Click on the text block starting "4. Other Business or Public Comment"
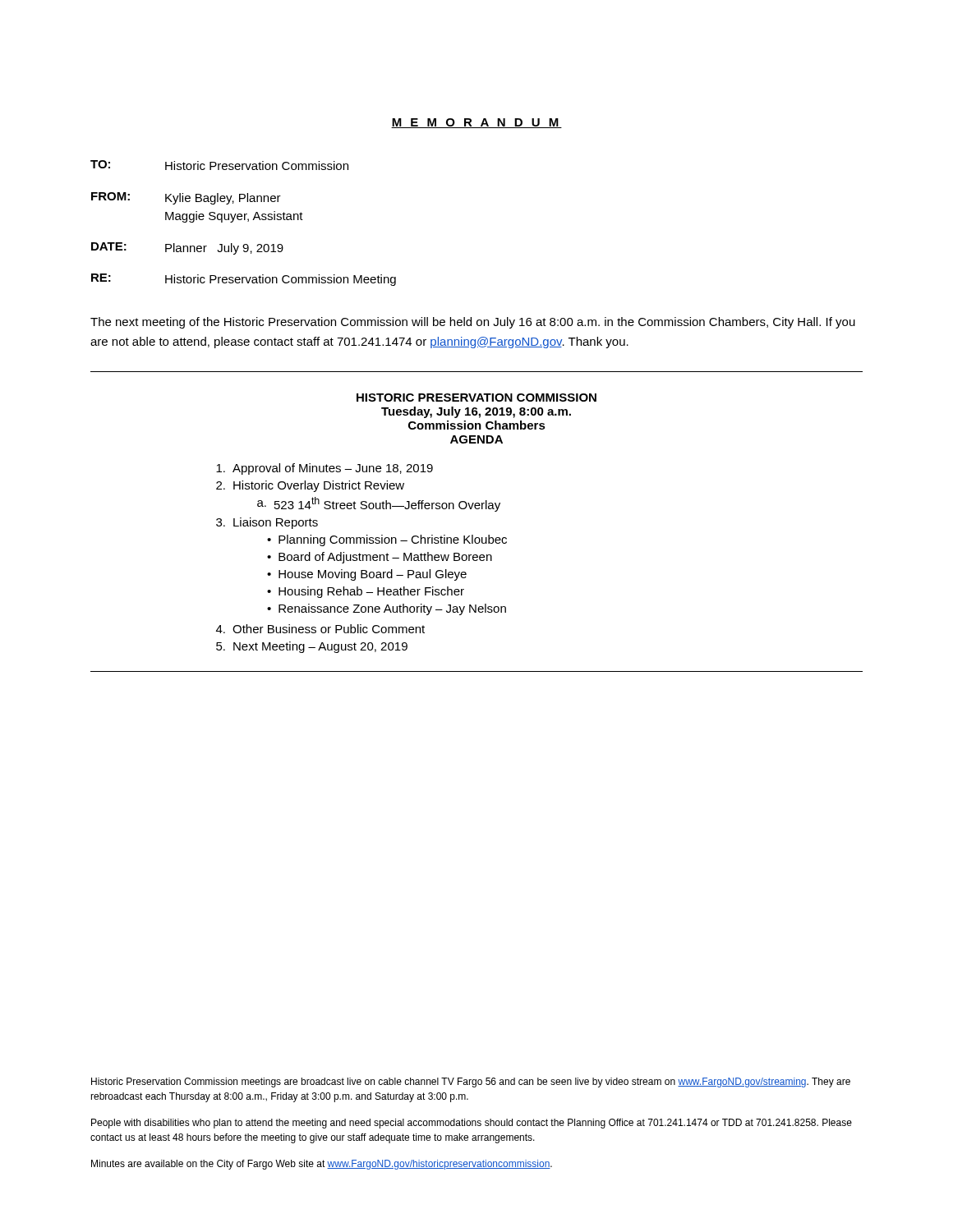Screen dimensions: 1232x953 (x=258, y=628)
